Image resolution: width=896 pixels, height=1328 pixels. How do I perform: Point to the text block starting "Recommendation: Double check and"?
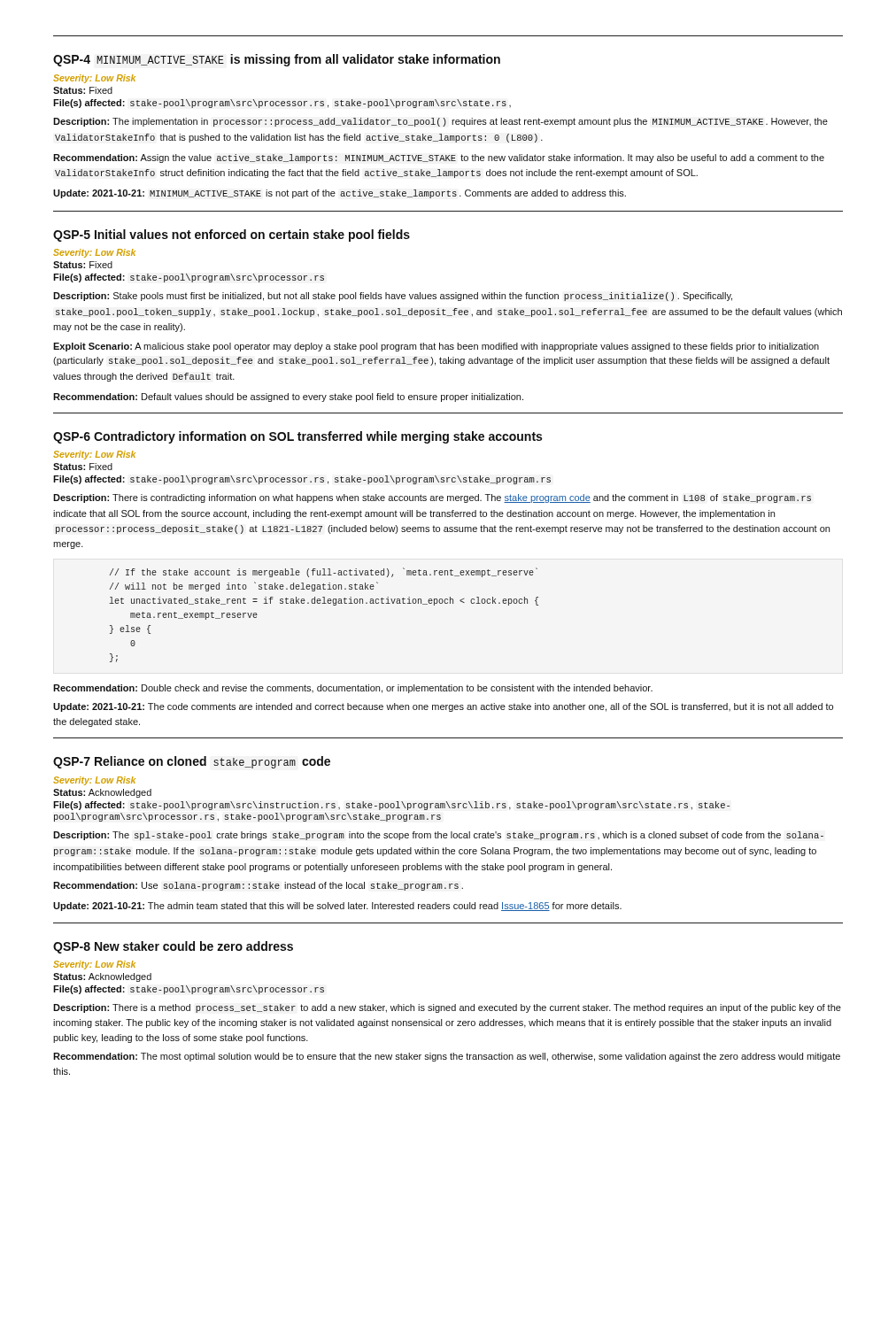click(353, 688)
